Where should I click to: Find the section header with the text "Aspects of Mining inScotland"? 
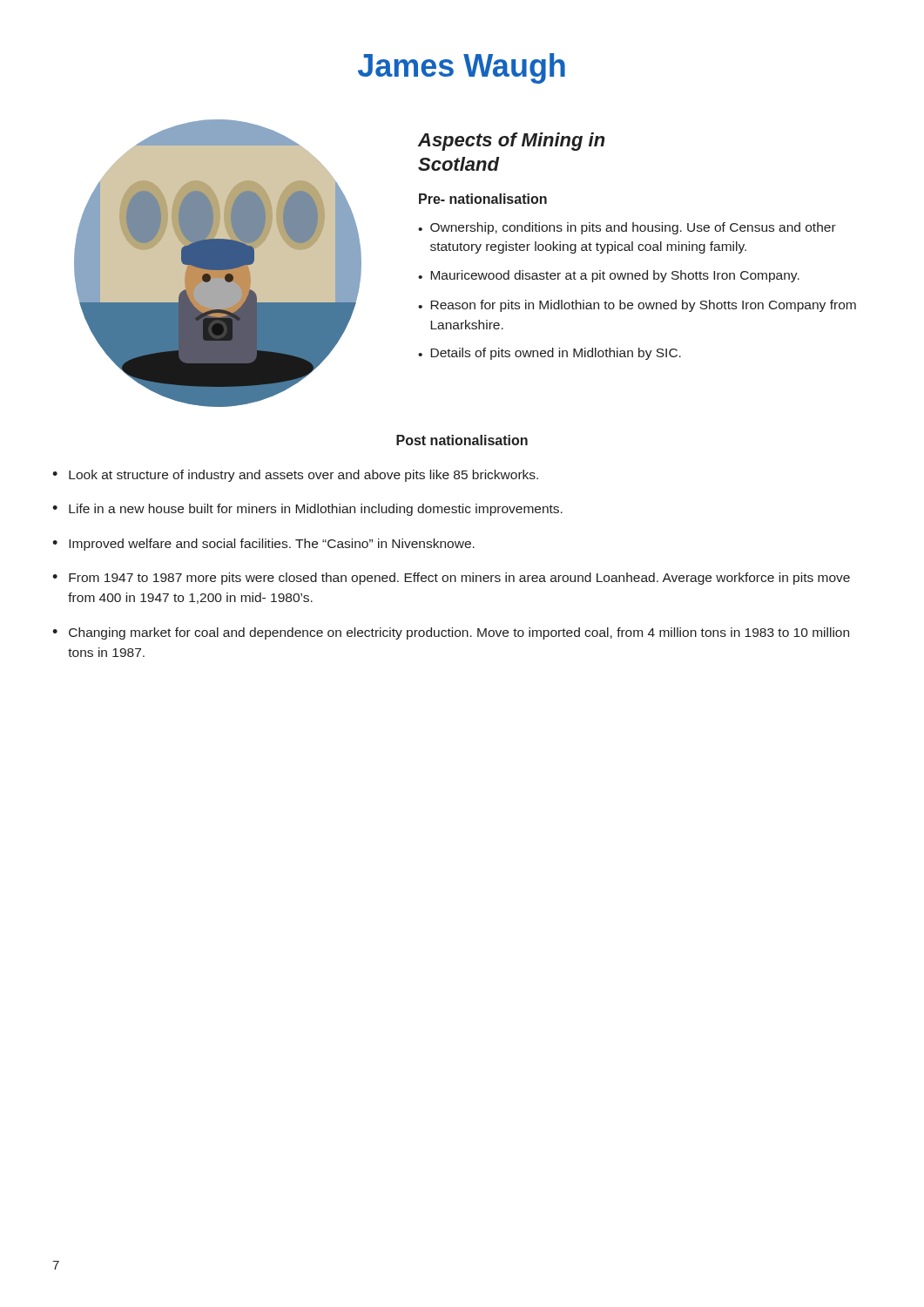512,142
